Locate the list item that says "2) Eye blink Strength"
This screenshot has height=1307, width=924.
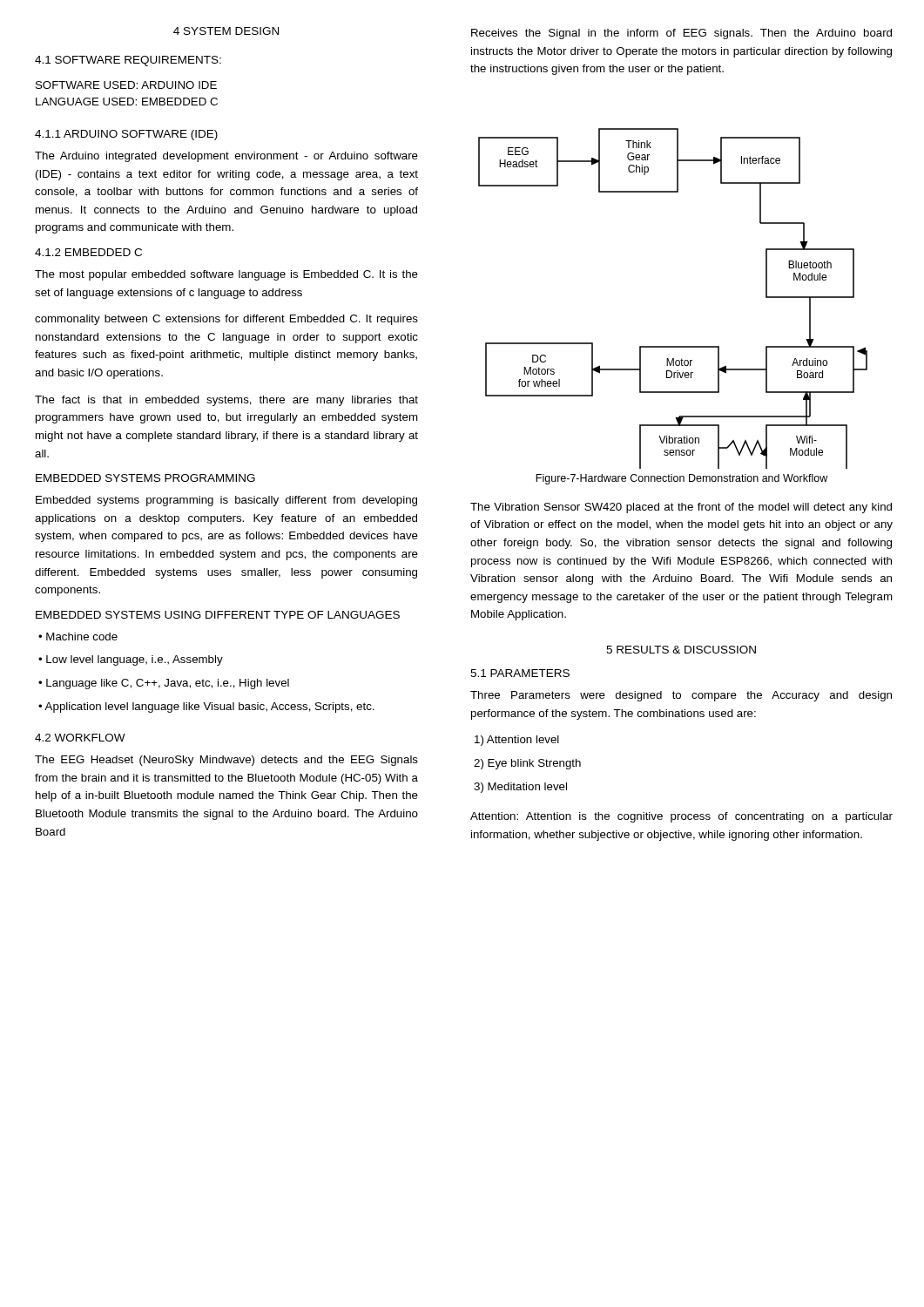pos(528,763)
